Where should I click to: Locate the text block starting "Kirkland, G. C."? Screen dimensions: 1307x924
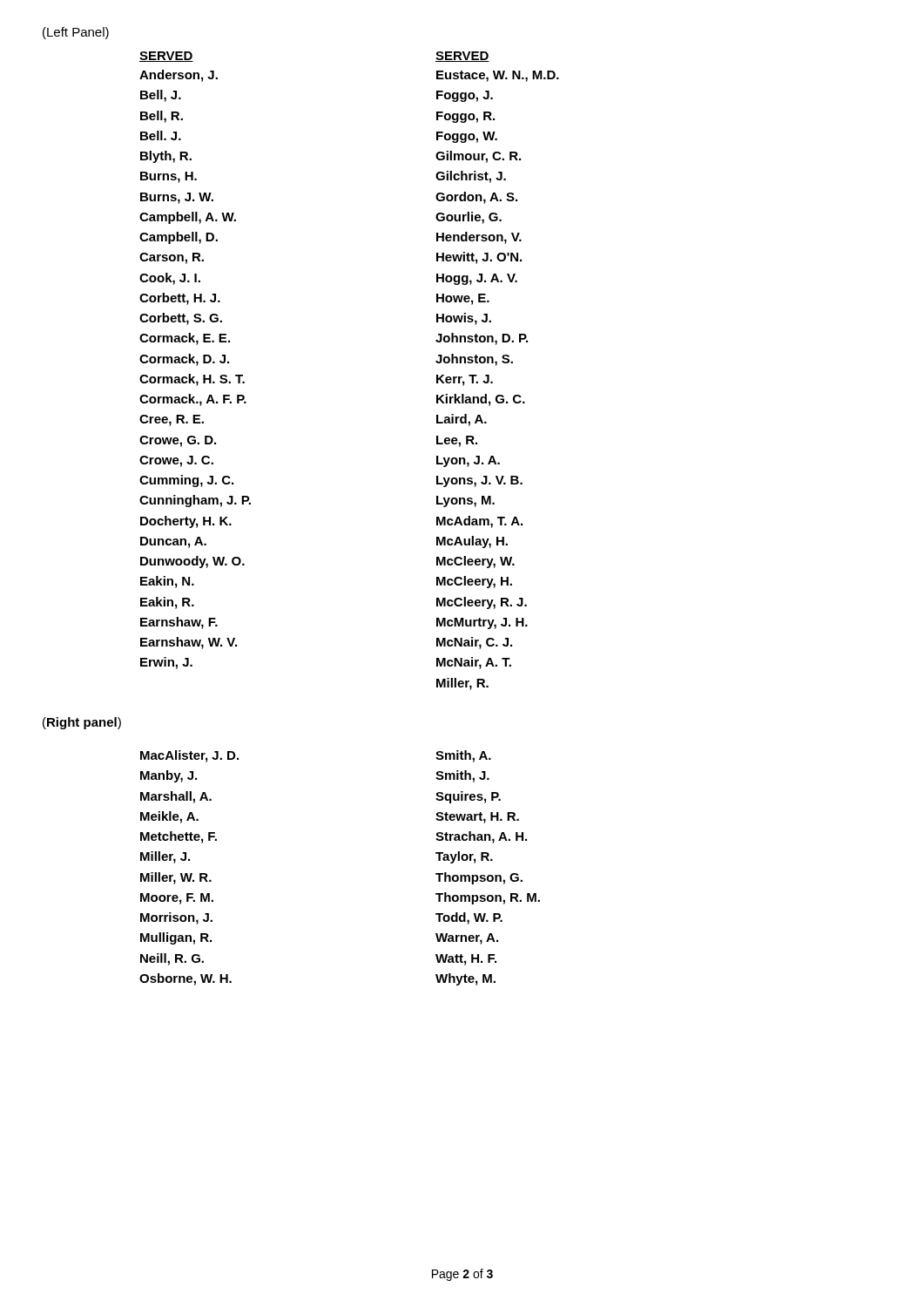coord(480,399)
